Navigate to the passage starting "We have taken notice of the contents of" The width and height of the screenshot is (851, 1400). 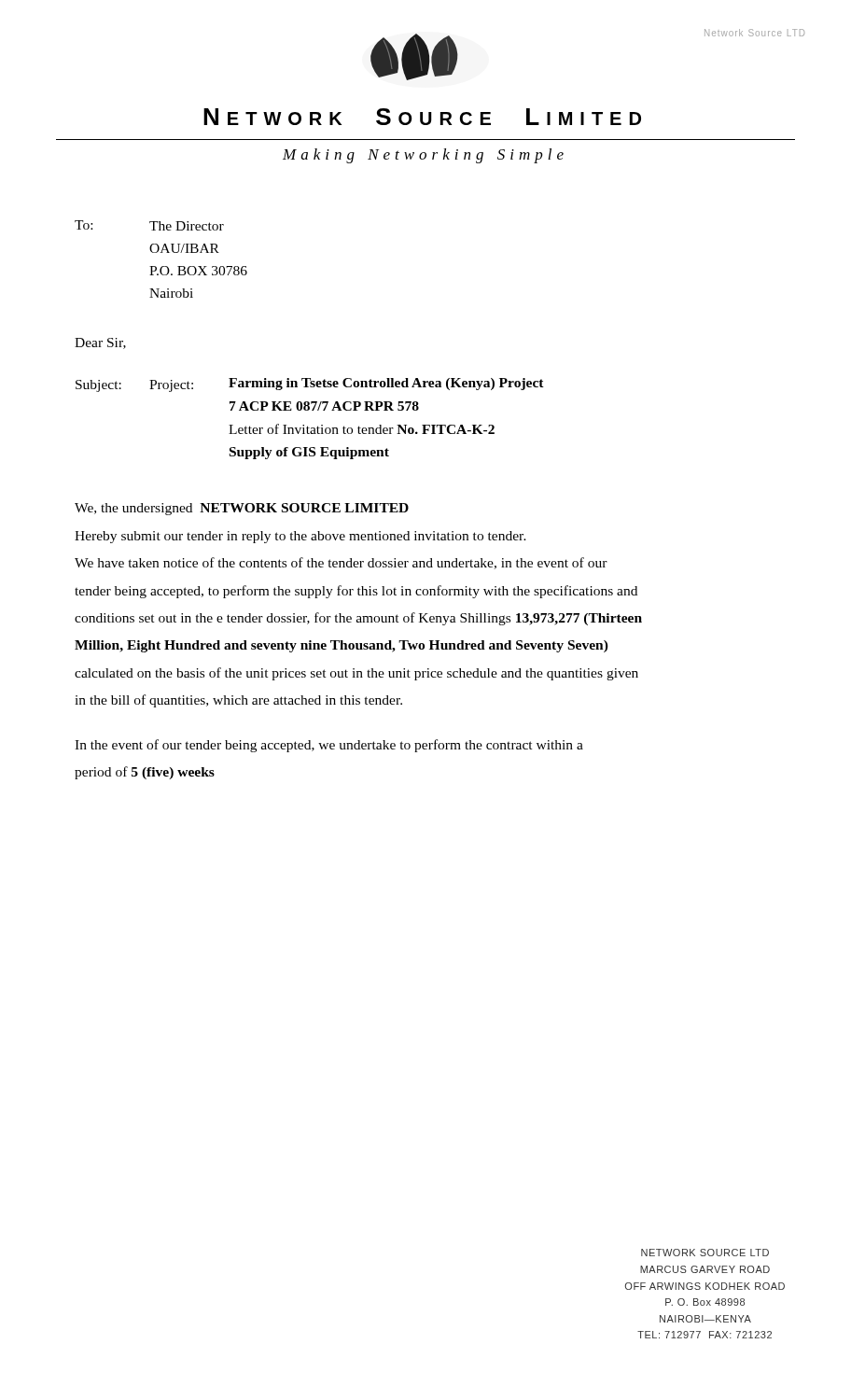(x=341, y=562)
